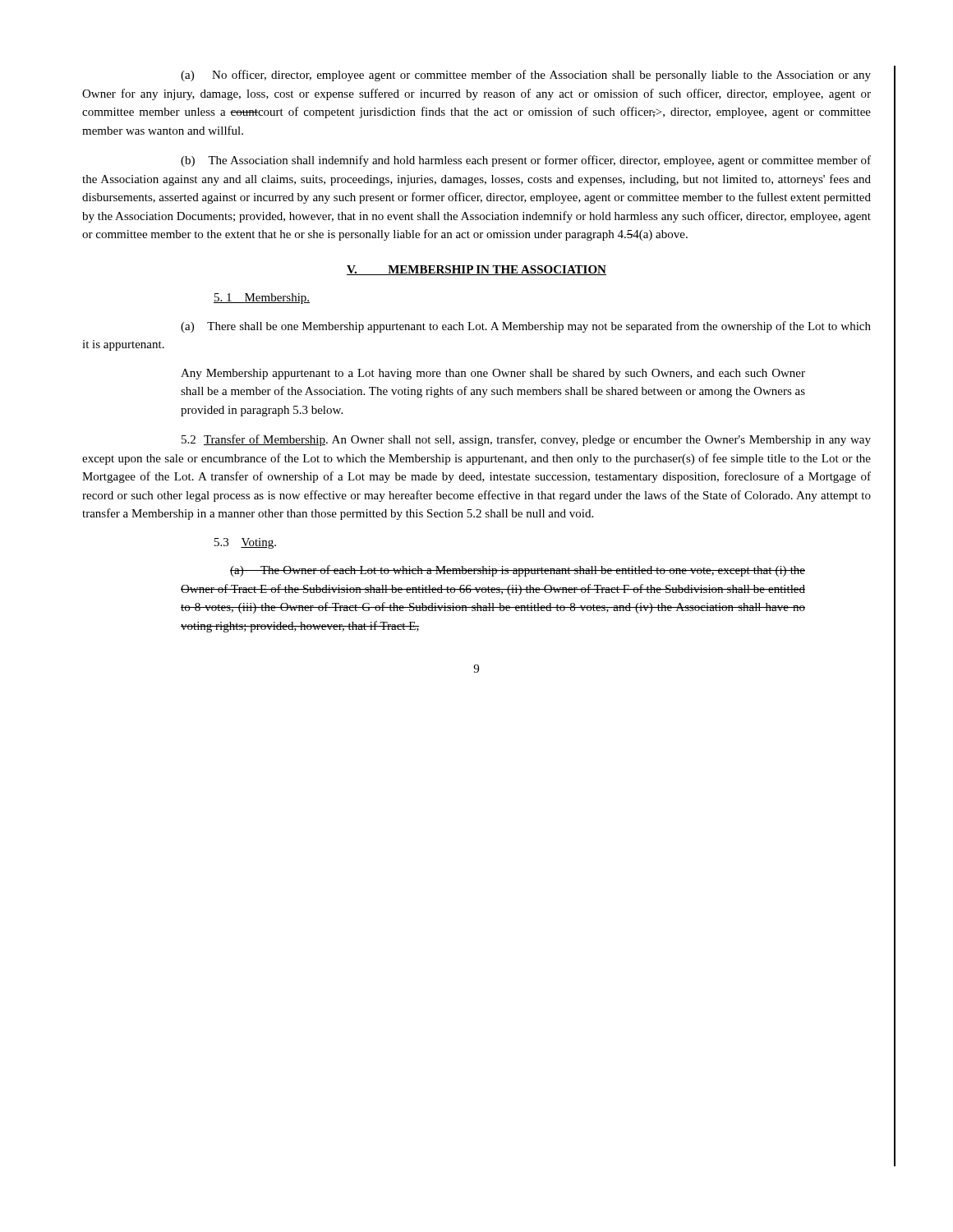Locate the text block containing "(b) The Association shall indemnify and hold"
This screenshot has height=1232, width=953.
pyautogui.click(x=476, y=197)
